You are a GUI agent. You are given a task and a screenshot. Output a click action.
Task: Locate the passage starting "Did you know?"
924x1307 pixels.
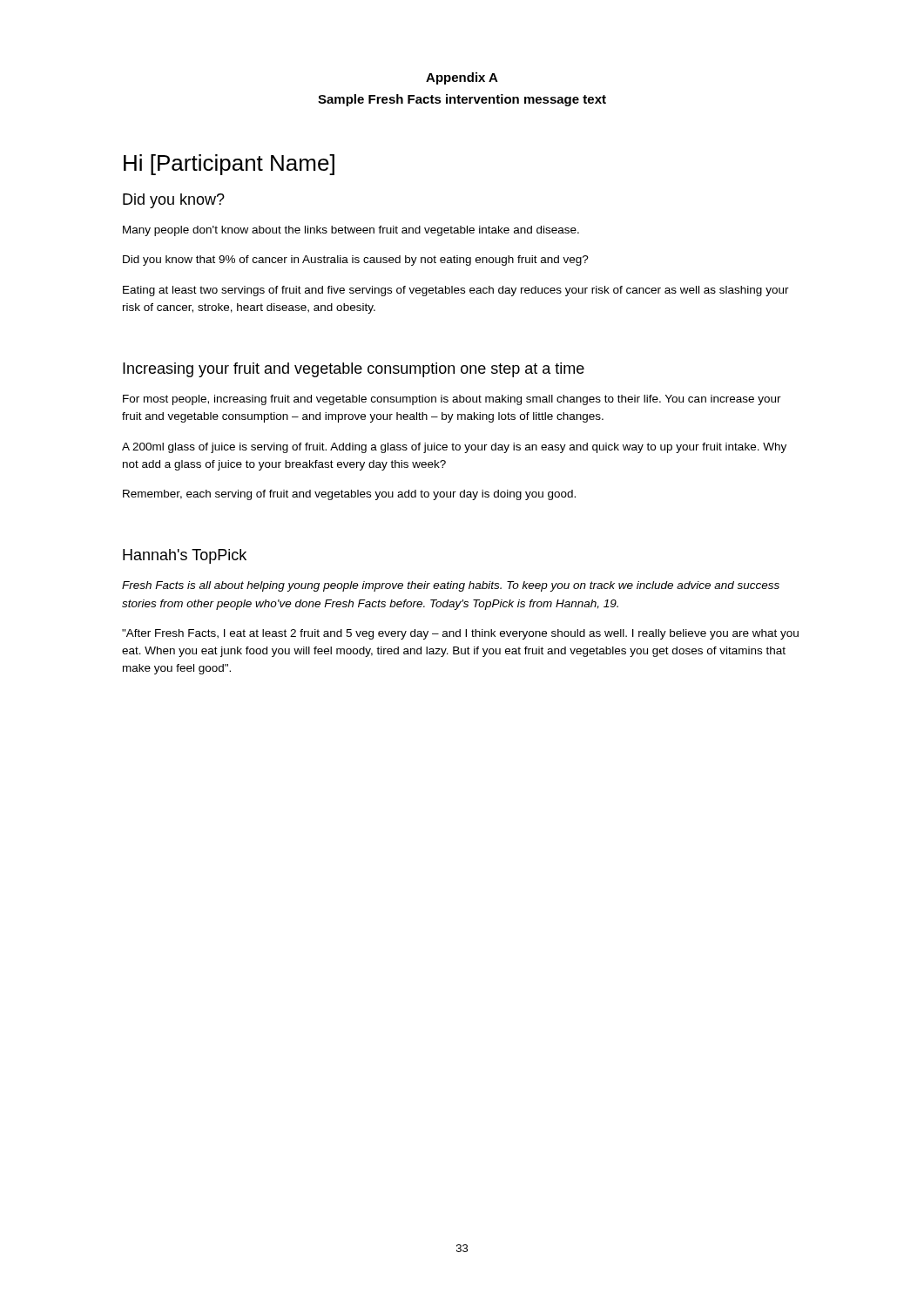pyautogui.click(x=173, y=200)
